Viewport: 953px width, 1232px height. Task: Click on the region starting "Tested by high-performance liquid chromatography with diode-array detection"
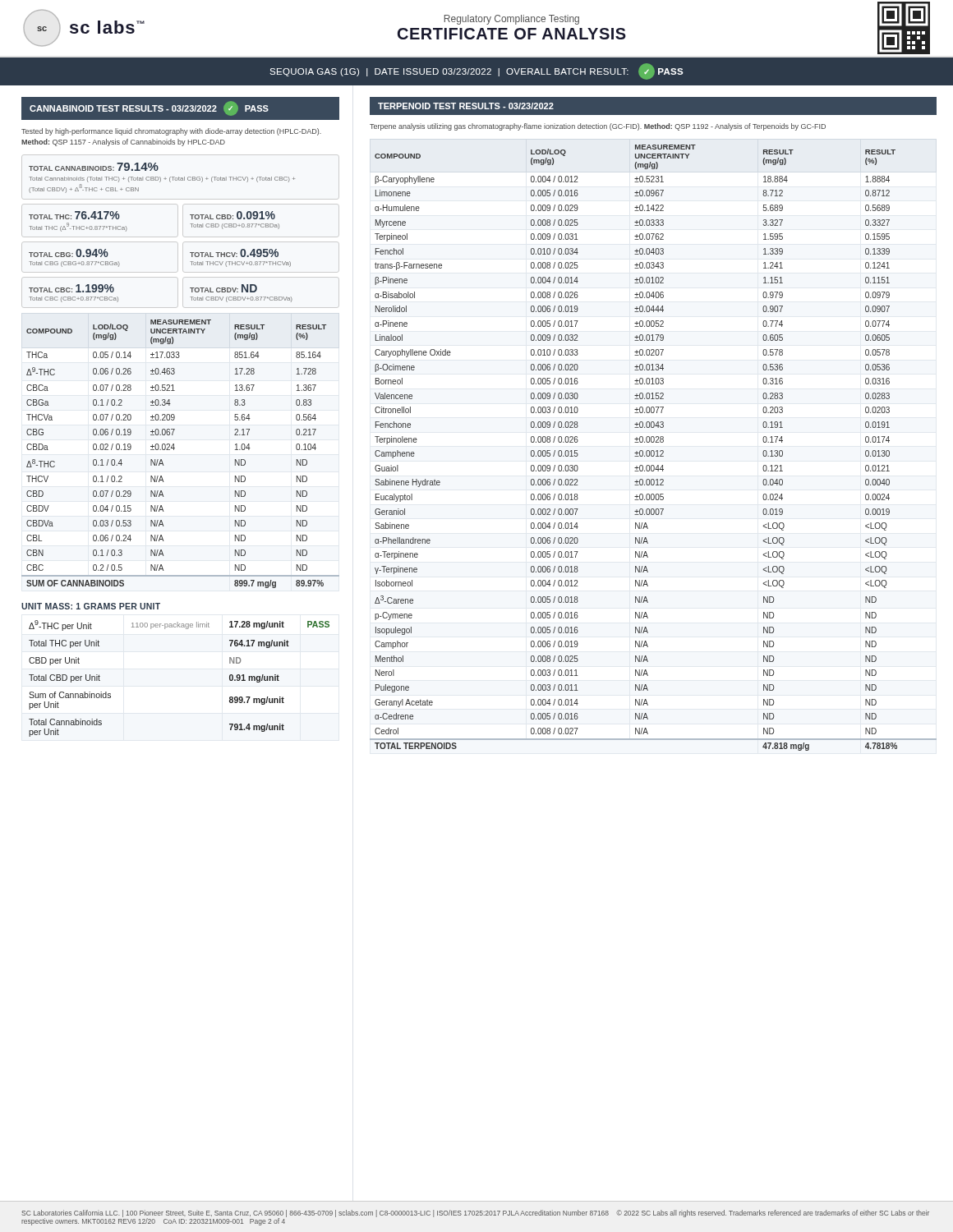(x=171, y=137)
